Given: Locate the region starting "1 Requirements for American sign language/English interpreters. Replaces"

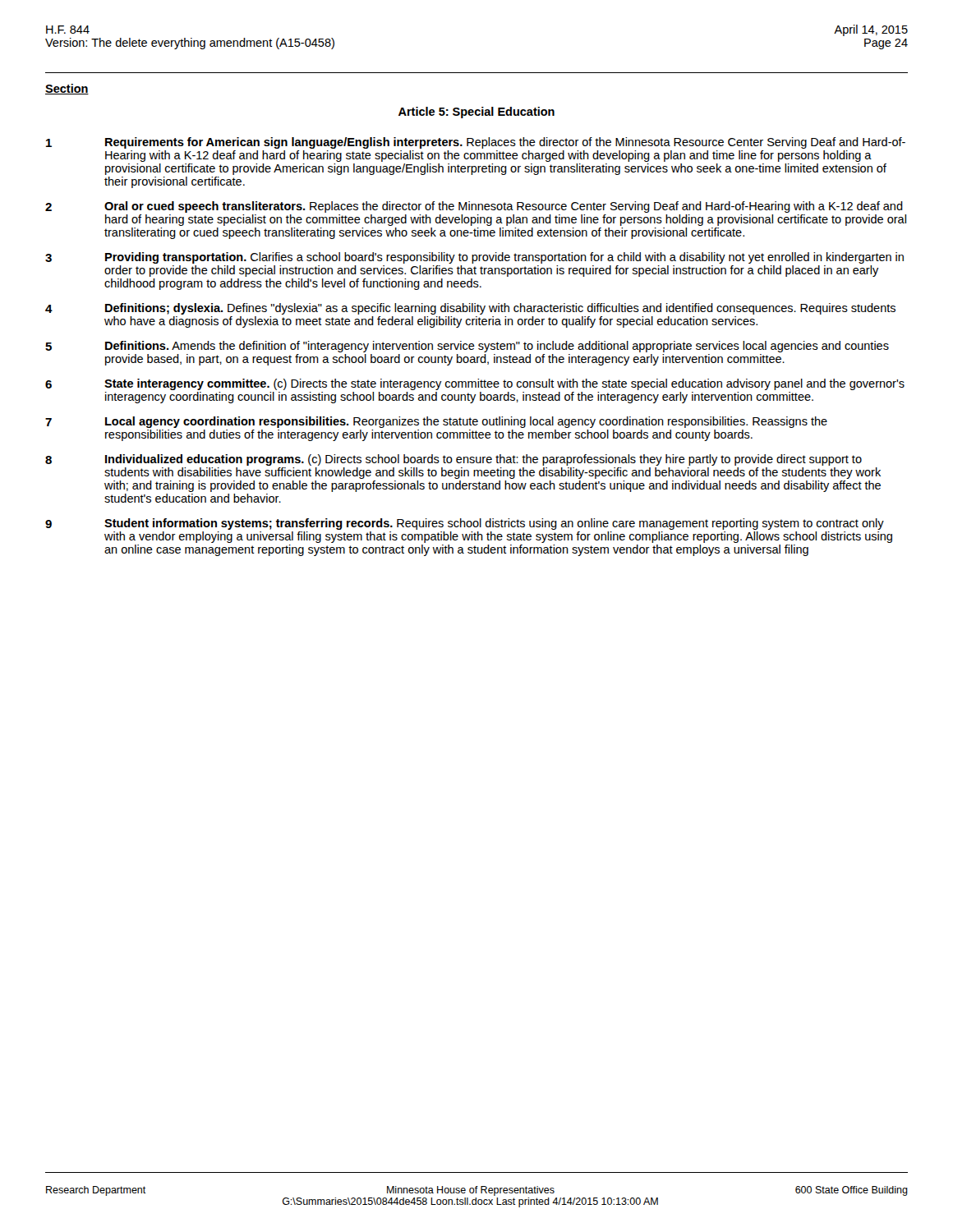Looking at the screenshot, I should (476, 162).
